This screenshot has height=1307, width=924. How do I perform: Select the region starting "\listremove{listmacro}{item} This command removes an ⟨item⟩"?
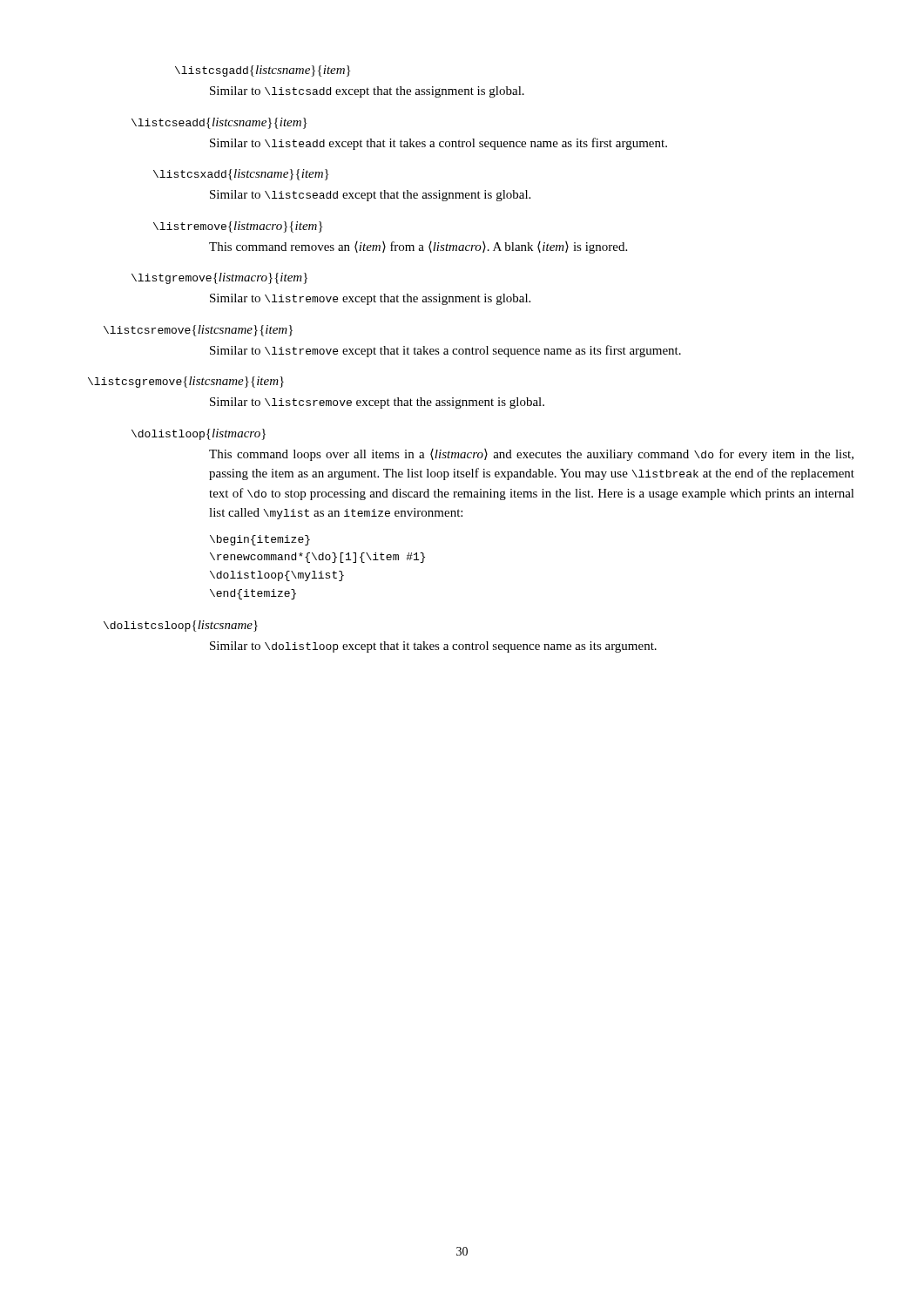(503, 237)
